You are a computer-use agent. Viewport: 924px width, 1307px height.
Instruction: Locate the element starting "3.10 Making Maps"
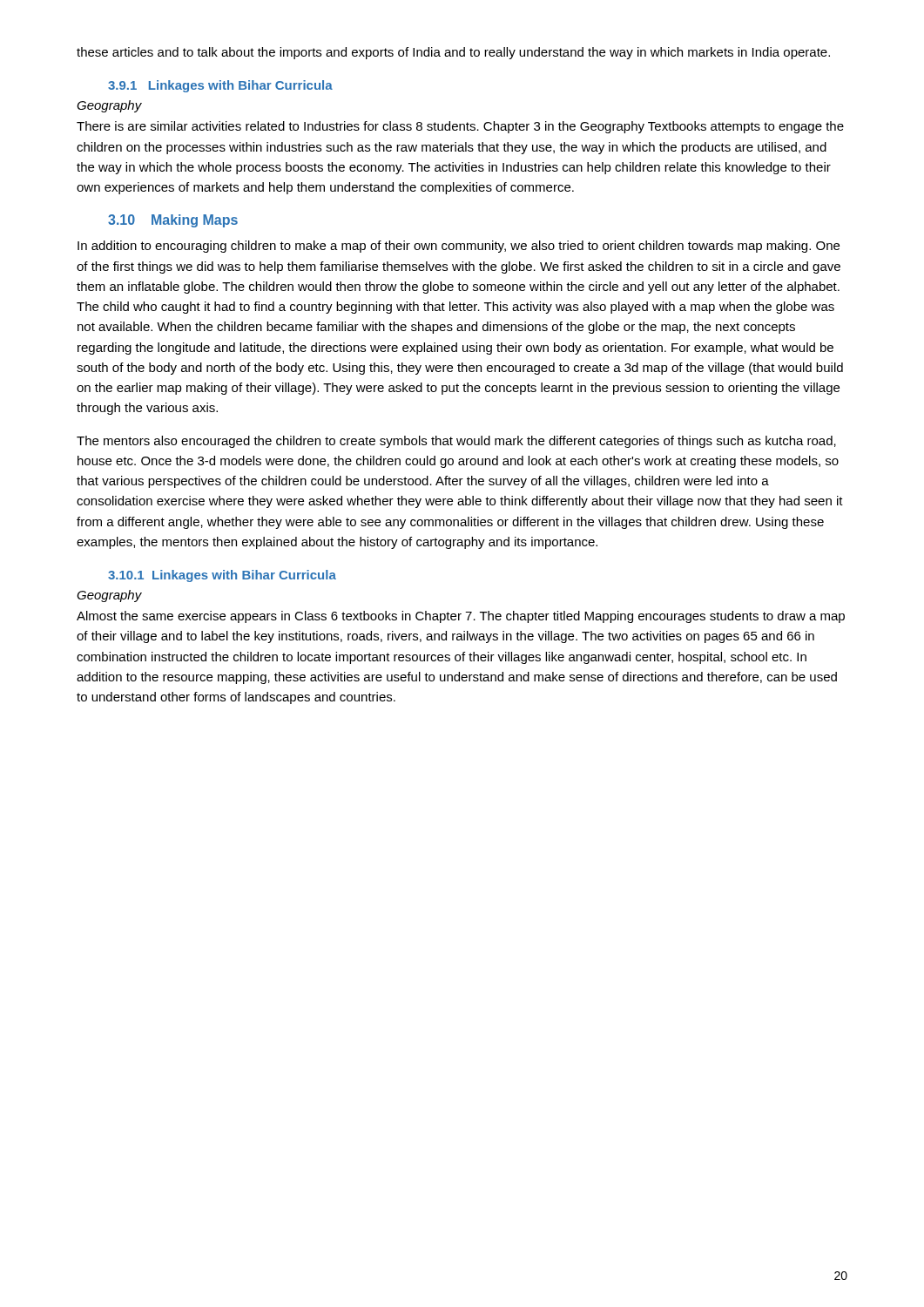[x=173, y=220]
